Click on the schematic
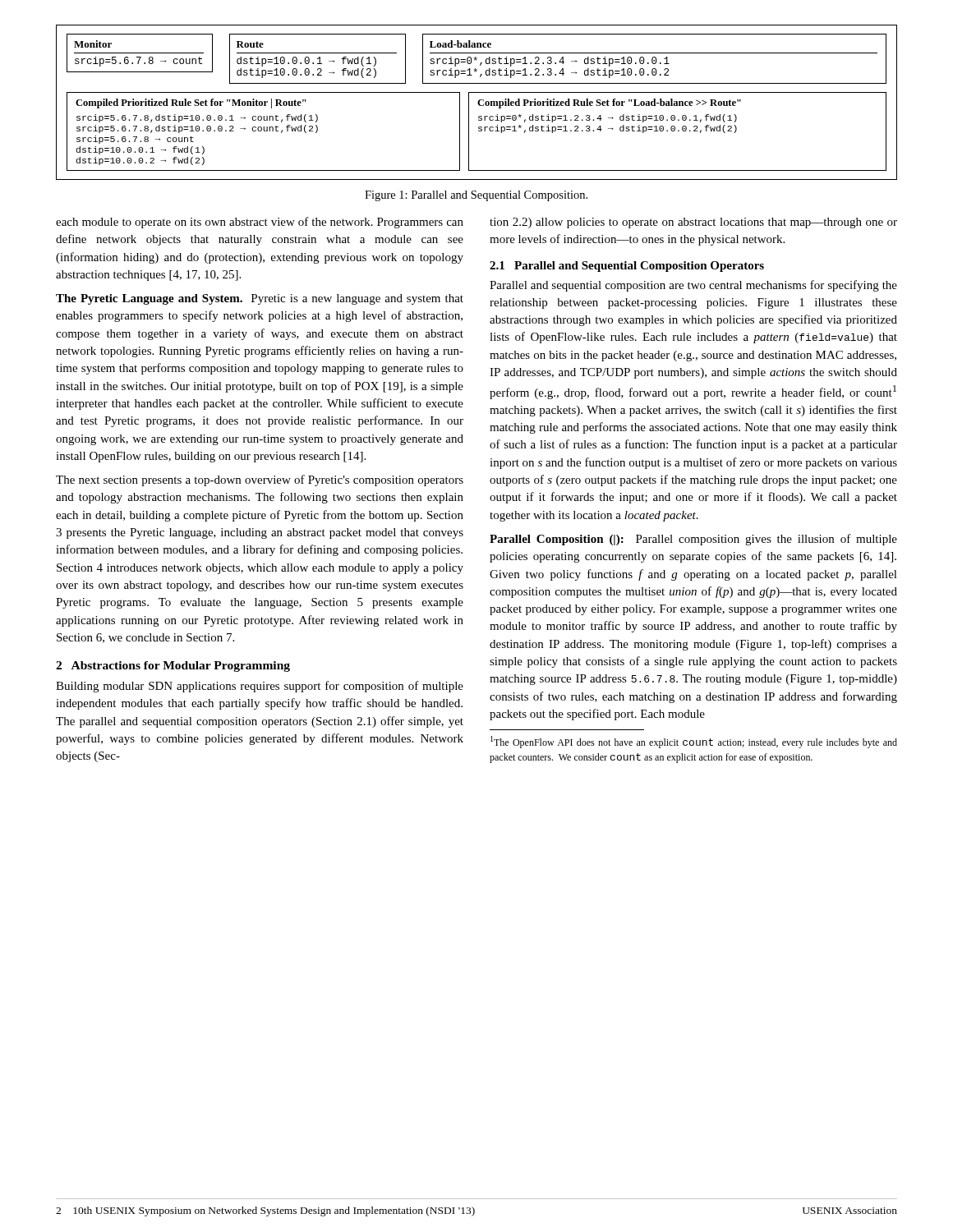 [x=476, y=102]
